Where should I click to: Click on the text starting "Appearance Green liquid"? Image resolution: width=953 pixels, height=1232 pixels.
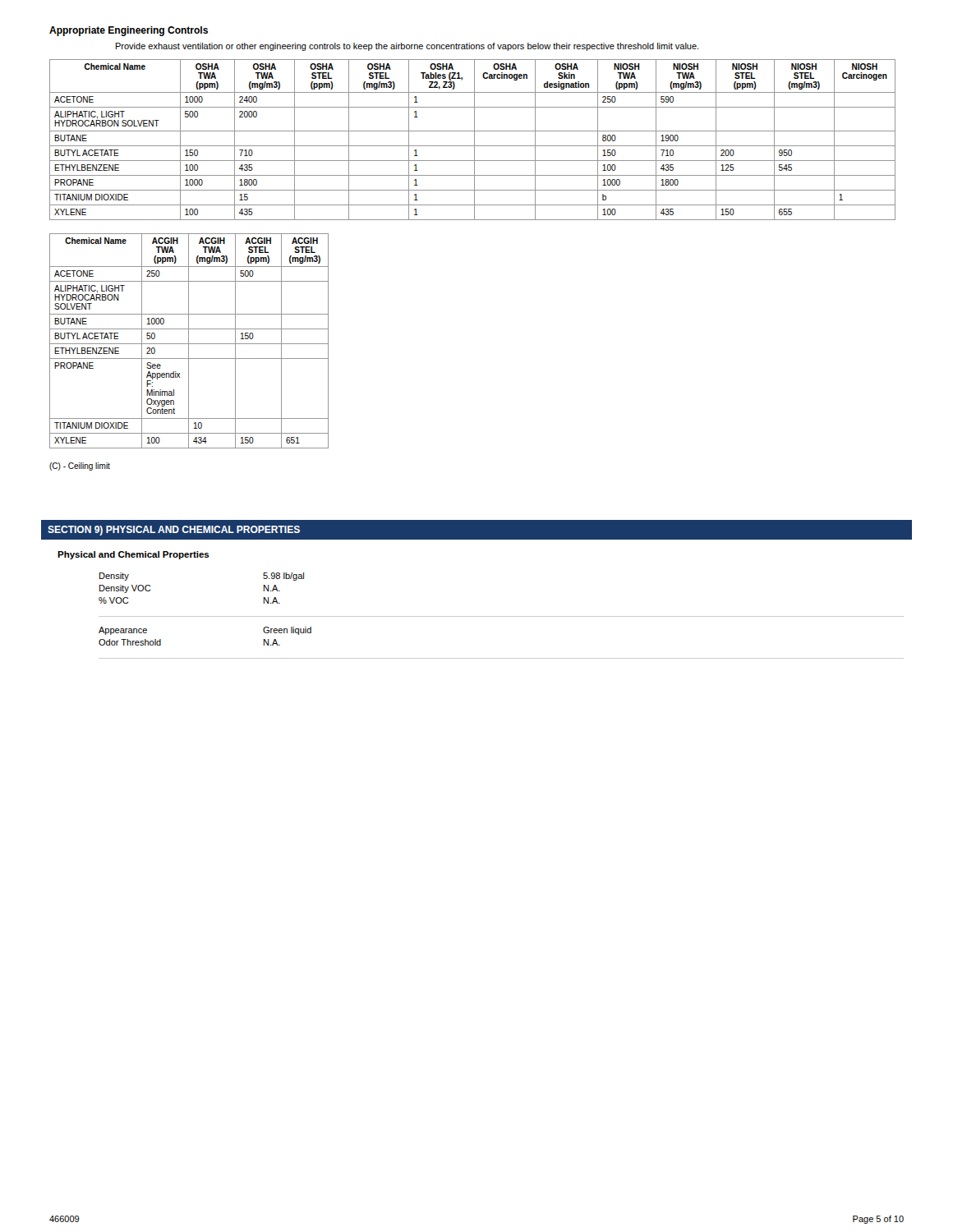click(x=124, y=630)
